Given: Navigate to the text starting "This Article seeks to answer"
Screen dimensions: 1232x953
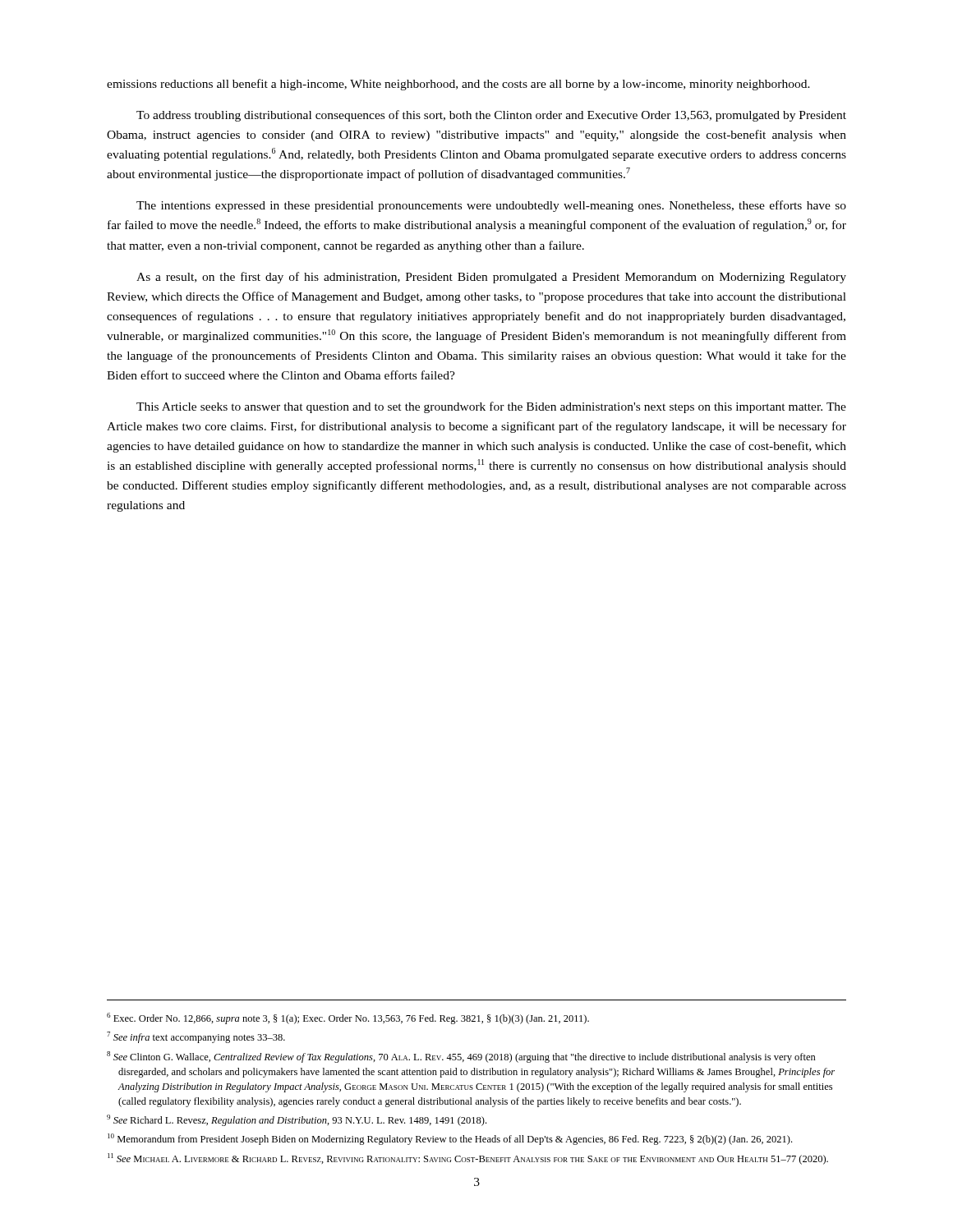Looking at the screenshot, I should point(476,455).
